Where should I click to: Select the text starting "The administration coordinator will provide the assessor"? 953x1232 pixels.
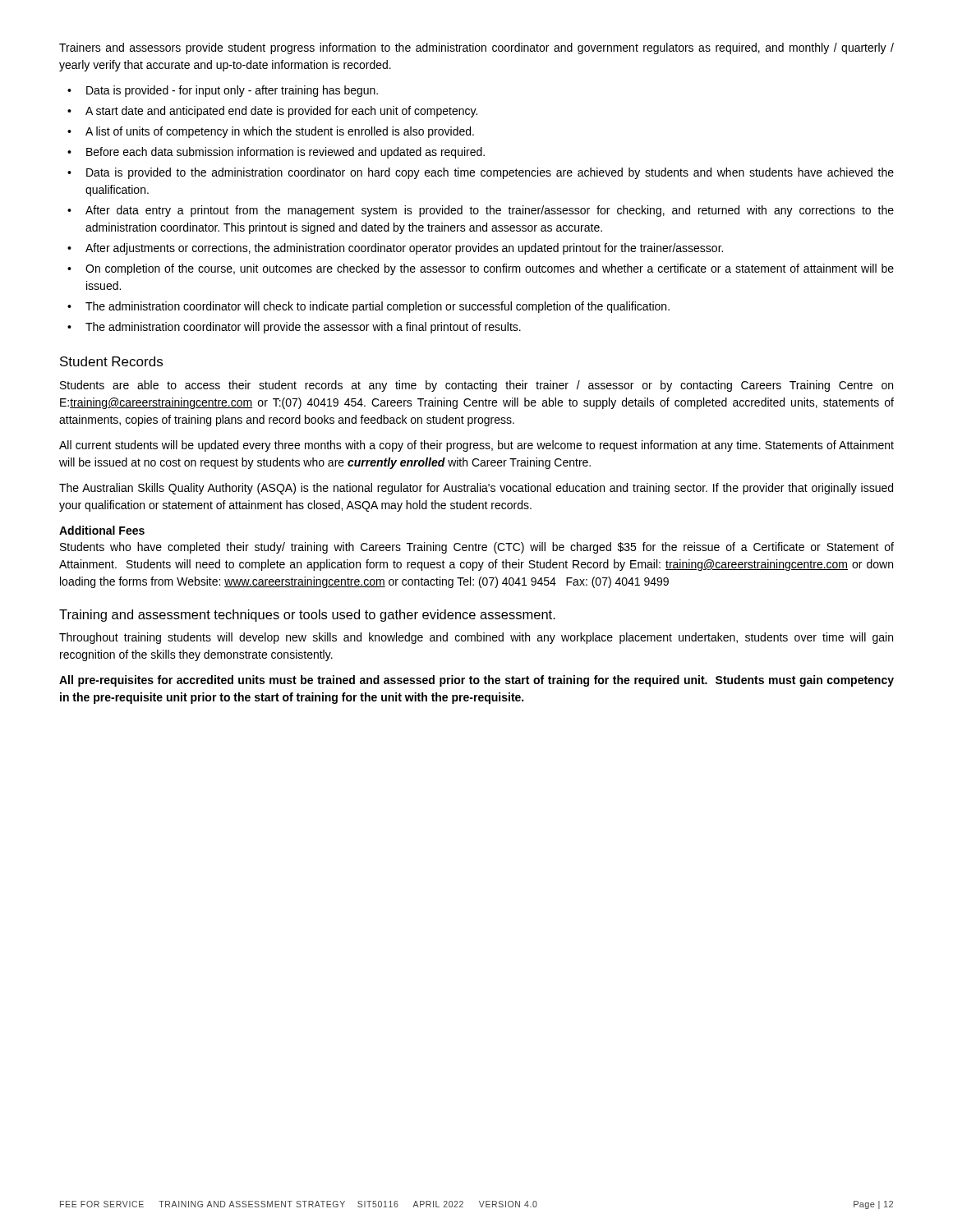(303, 327)
